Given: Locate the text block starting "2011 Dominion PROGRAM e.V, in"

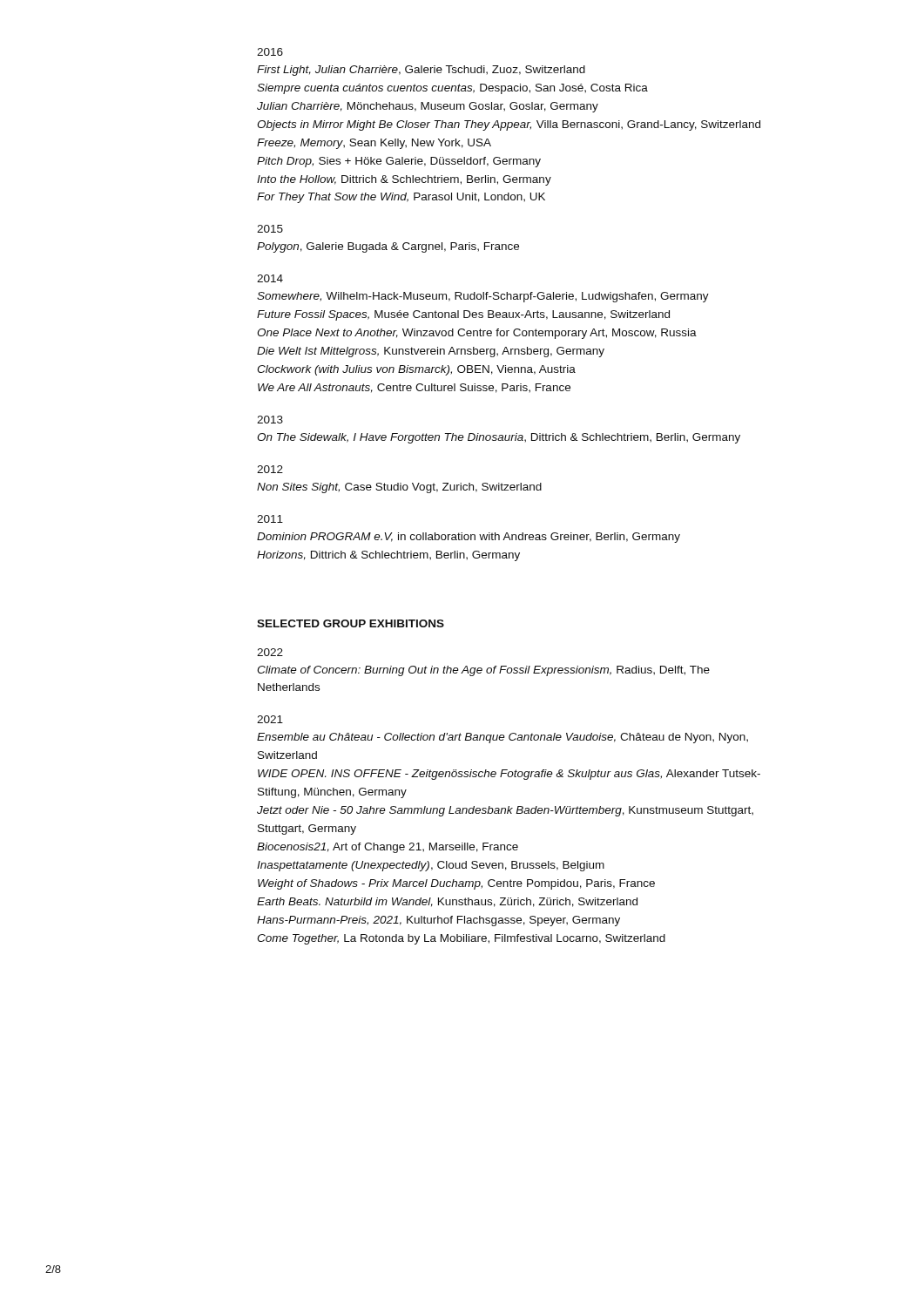Looking at the screenshot, I should click(x=509, y=538).
